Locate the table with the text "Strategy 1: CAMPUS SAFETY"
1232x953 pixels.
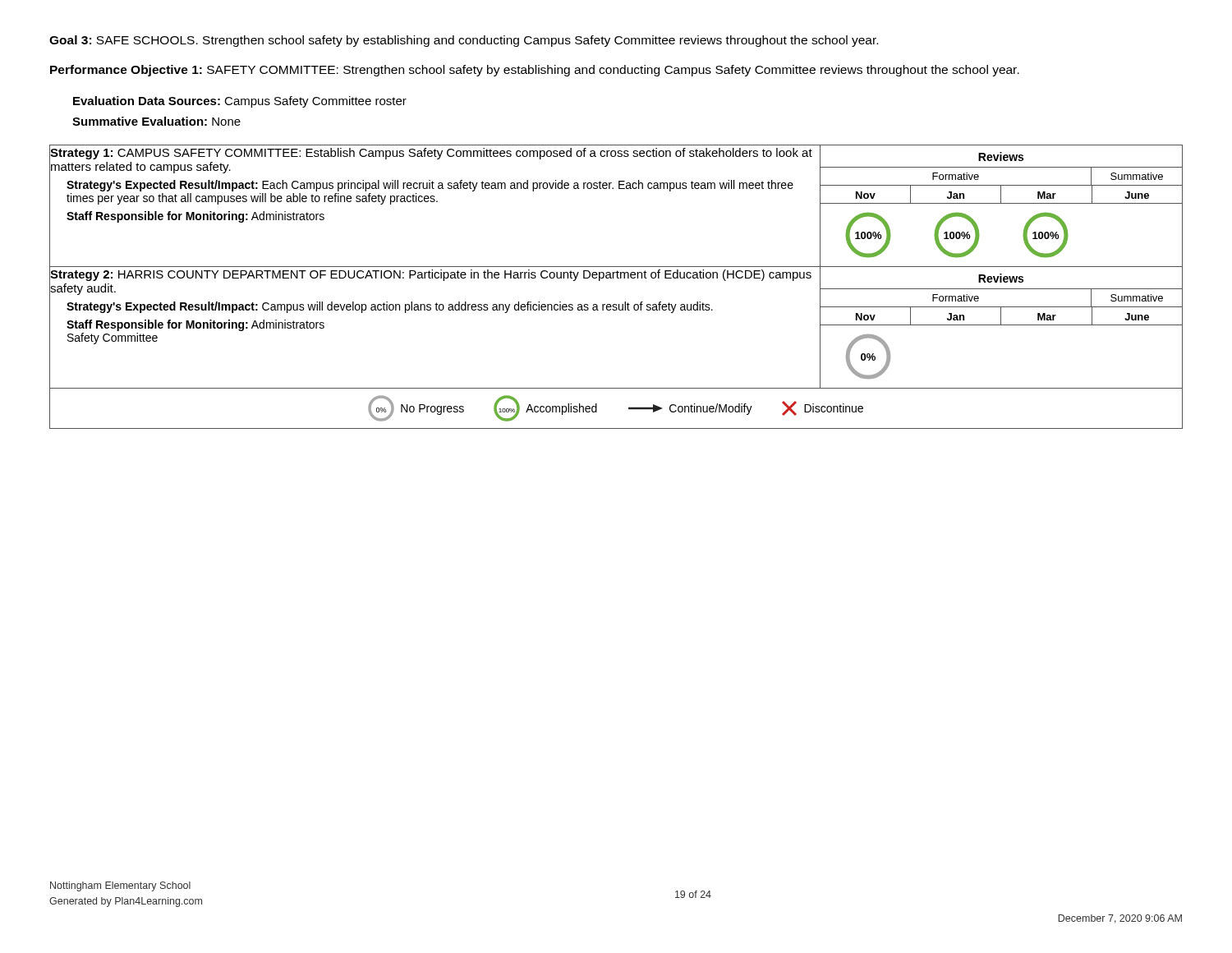point(616,287)
